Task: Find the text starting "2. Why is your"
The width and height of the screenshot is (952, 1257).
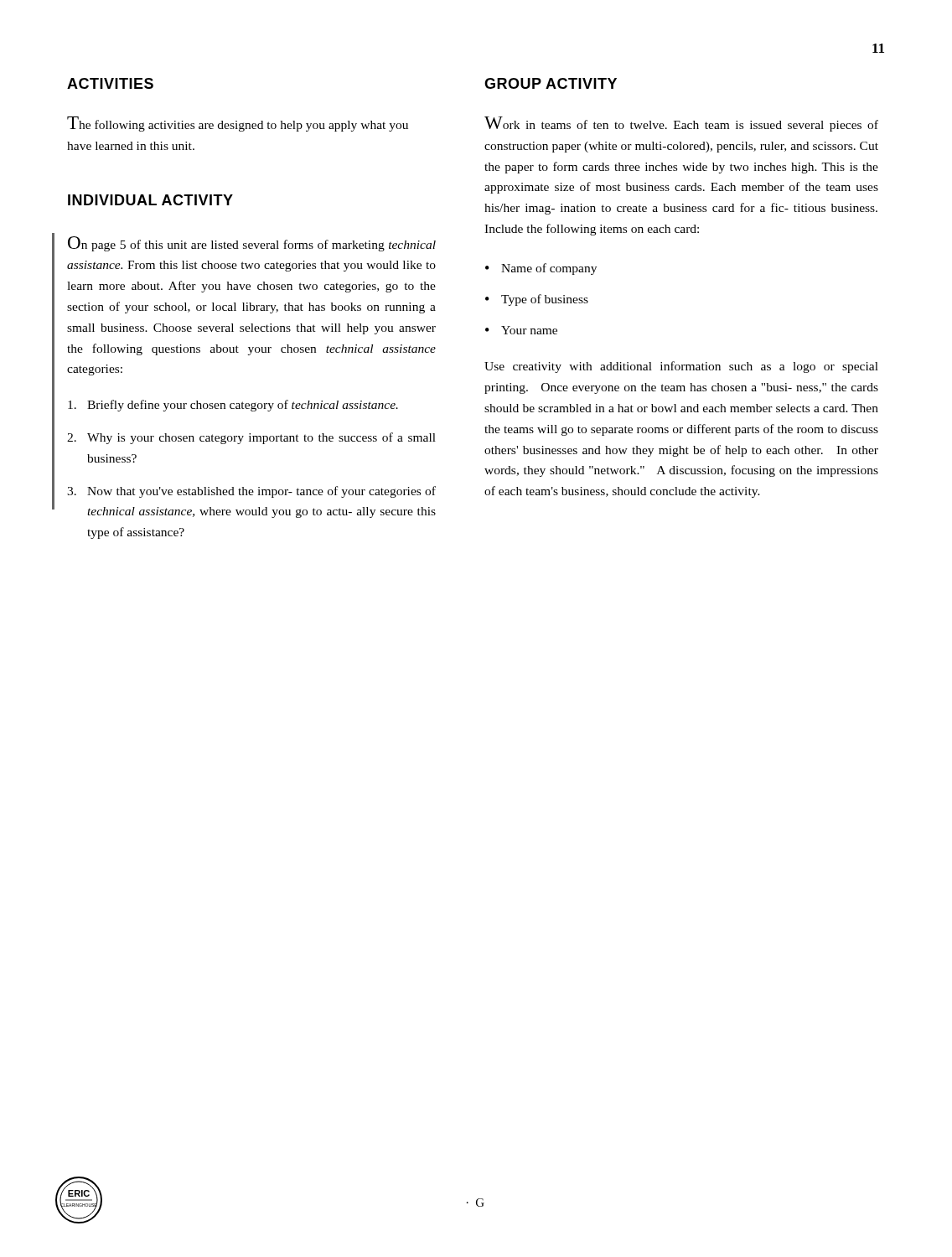Action: tap(251, 448)
